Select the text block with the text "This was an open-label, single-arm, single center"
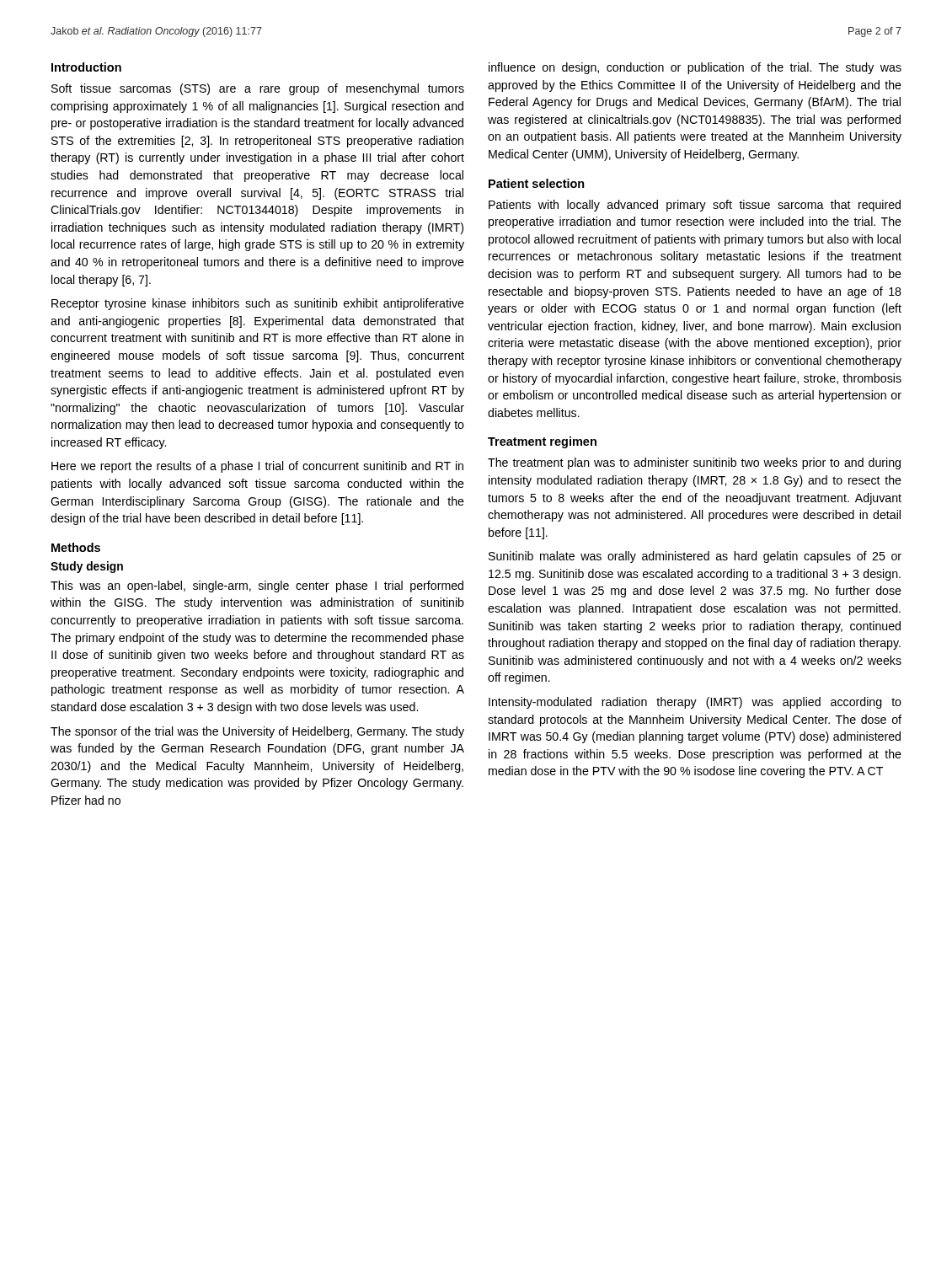The width and height of the screenshot is (952, 1264). (x=257, y=647)
